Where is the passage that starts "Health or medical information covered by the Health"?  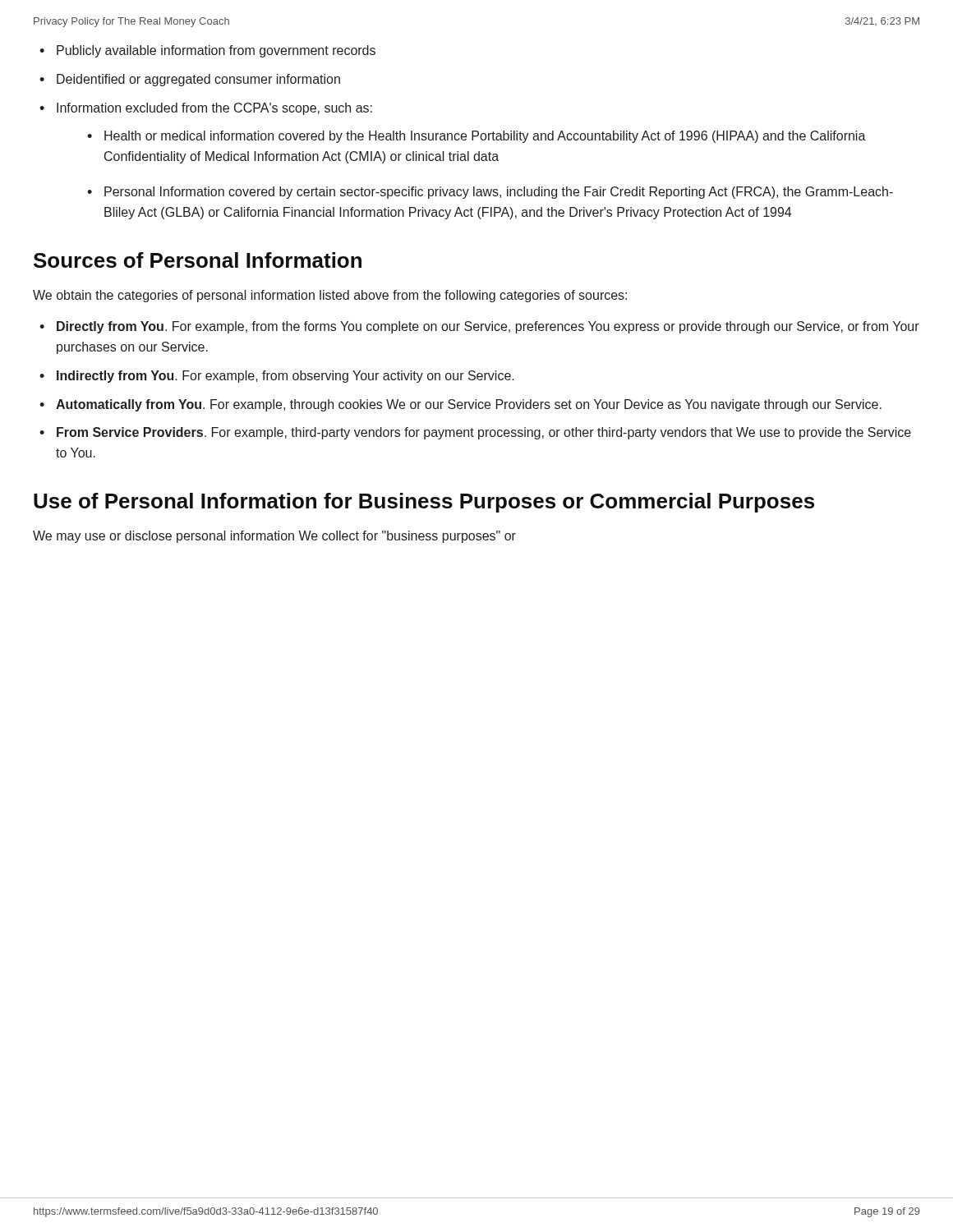(484, 146)
